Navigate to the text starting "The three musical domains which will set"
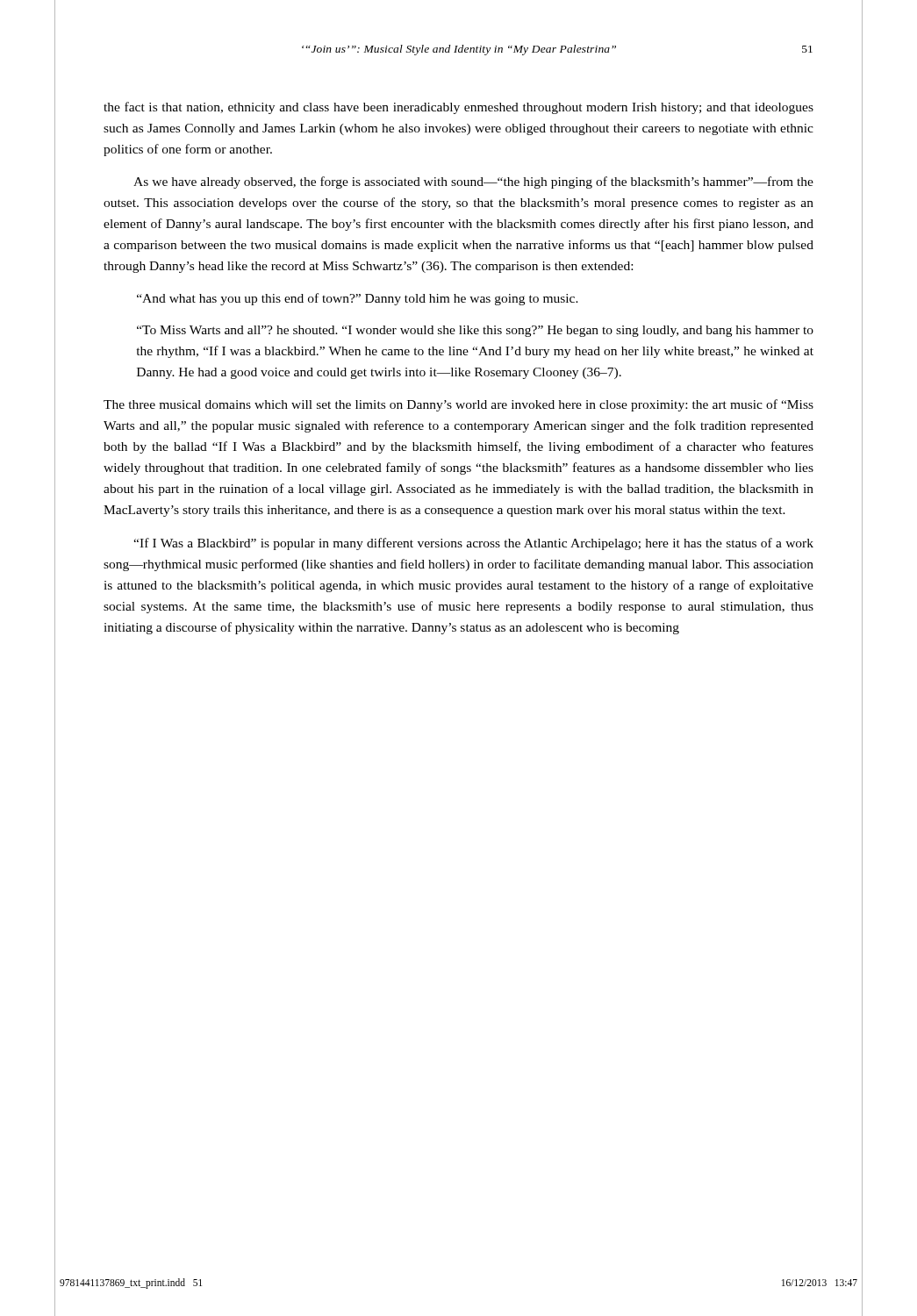The width and height of the screenshot is (917, 1316). click(x=458, y=516)
